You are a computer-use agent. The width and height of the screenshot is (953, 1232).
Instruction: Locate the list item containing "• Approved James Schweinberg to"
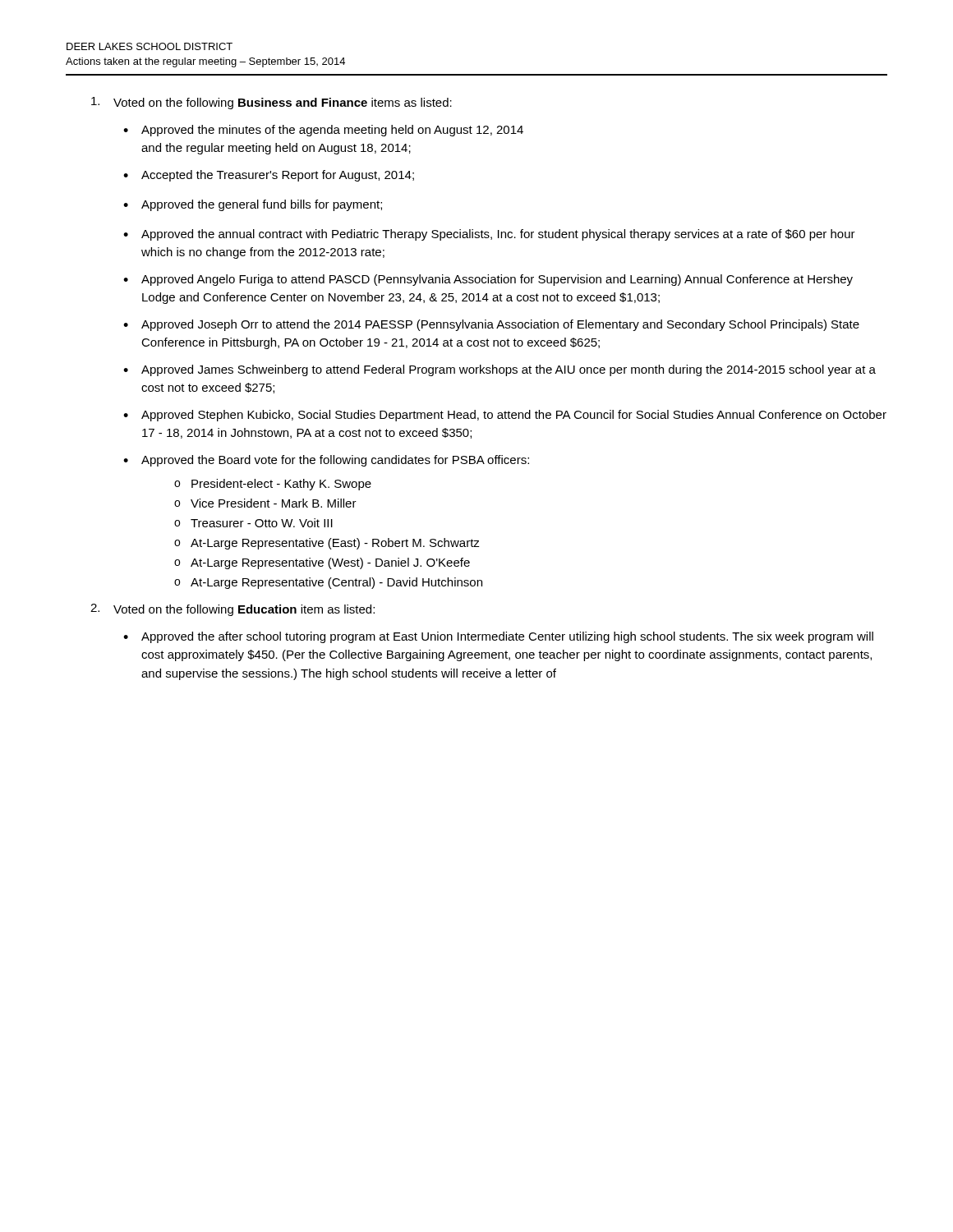point(505,379)
